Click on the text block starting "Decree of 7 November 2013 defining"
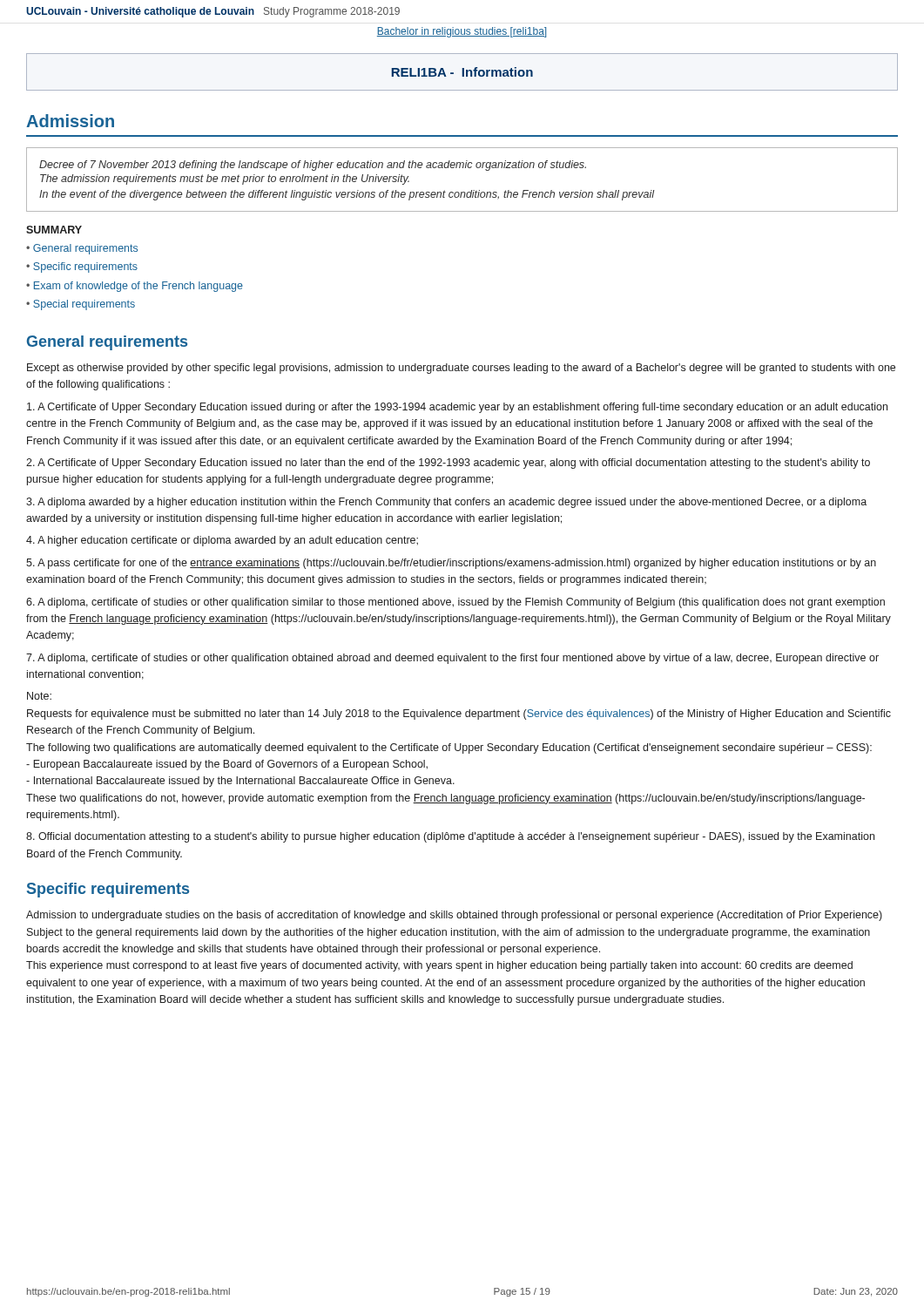The image size is (924, 1307). 462,179
